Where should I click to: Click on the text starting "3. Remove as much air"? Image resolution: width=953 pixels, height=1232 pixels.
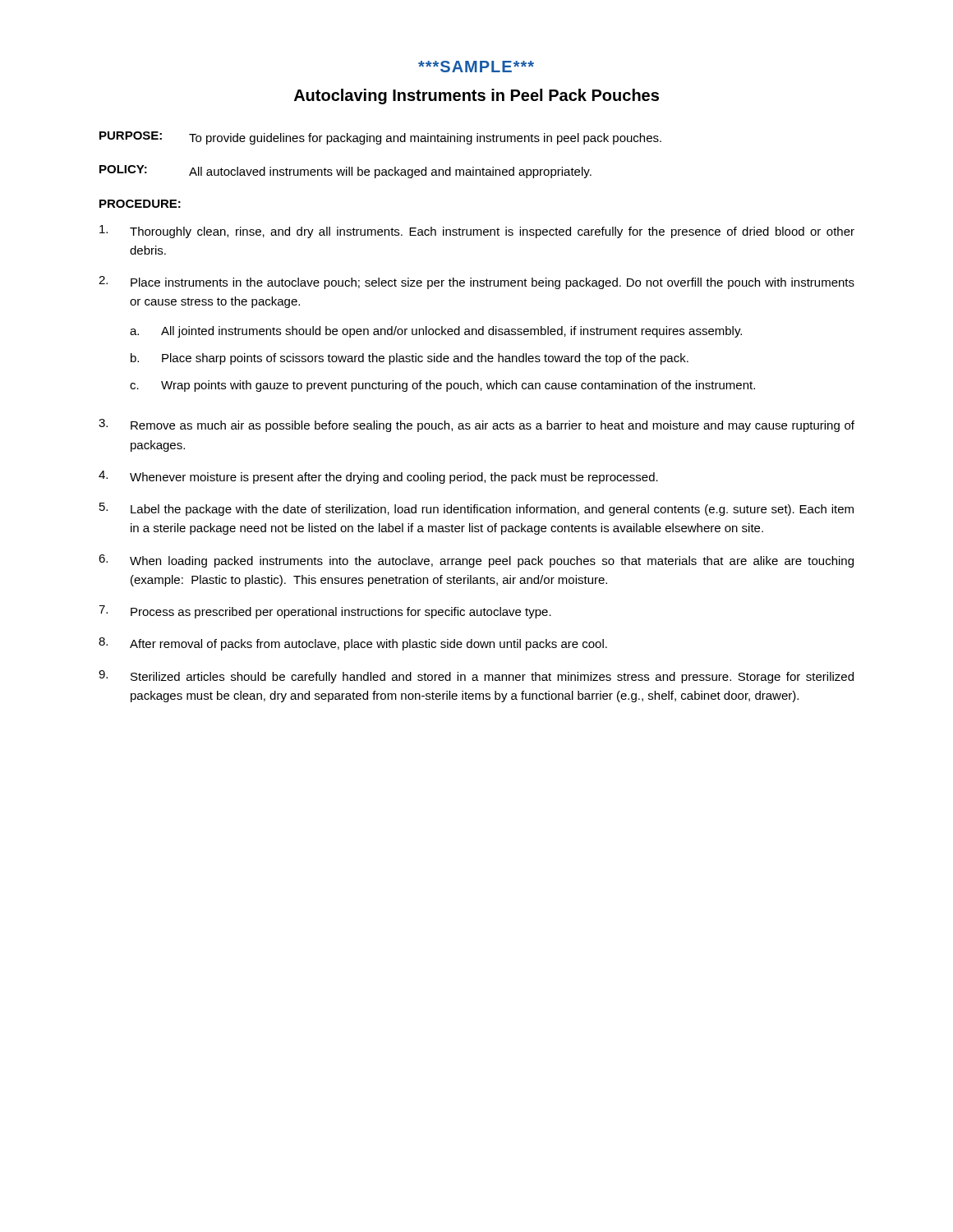click(476, 435)
